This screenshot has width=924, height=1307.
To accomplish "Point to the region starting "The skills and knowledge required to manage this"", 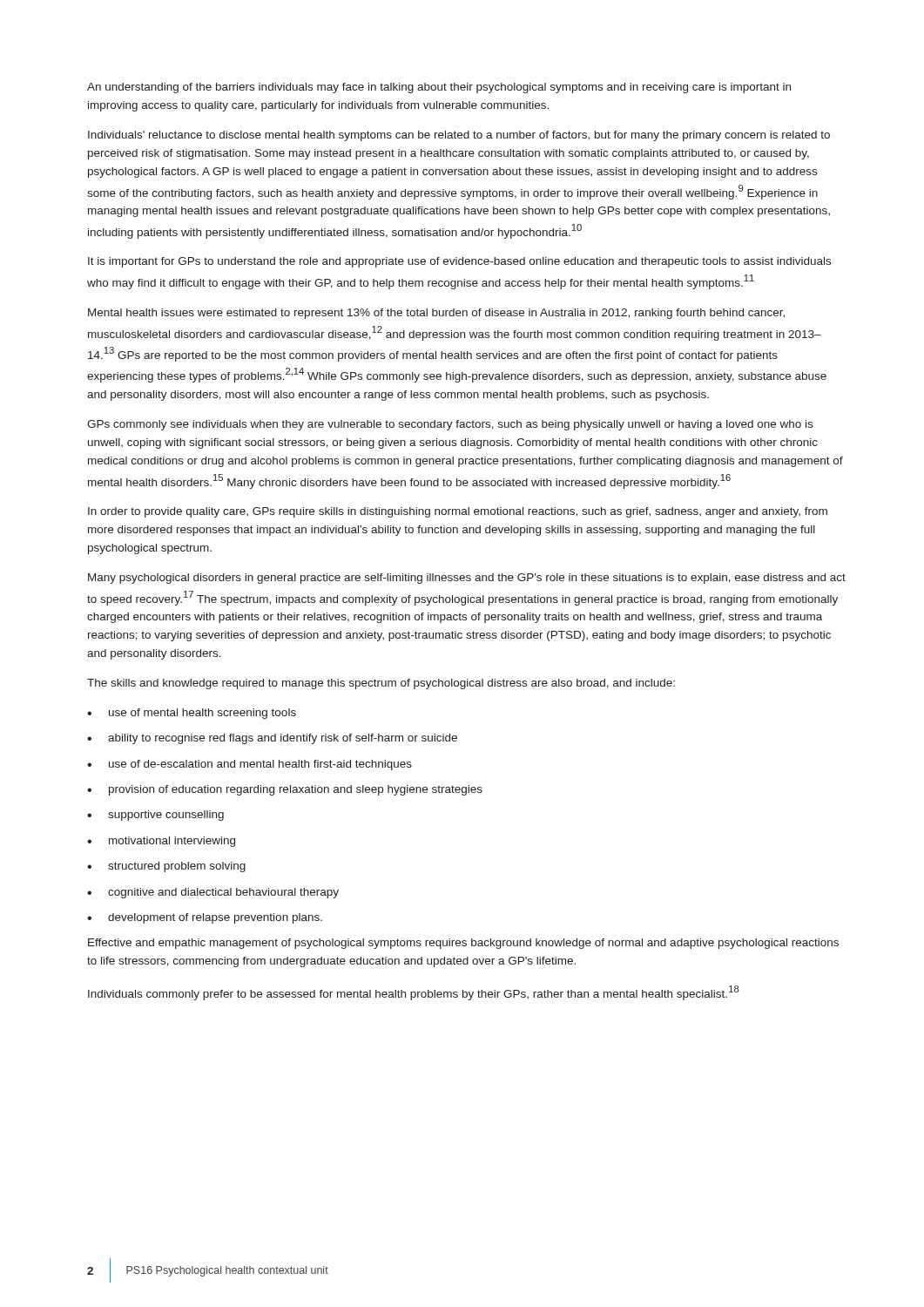I will pos(382,683).
